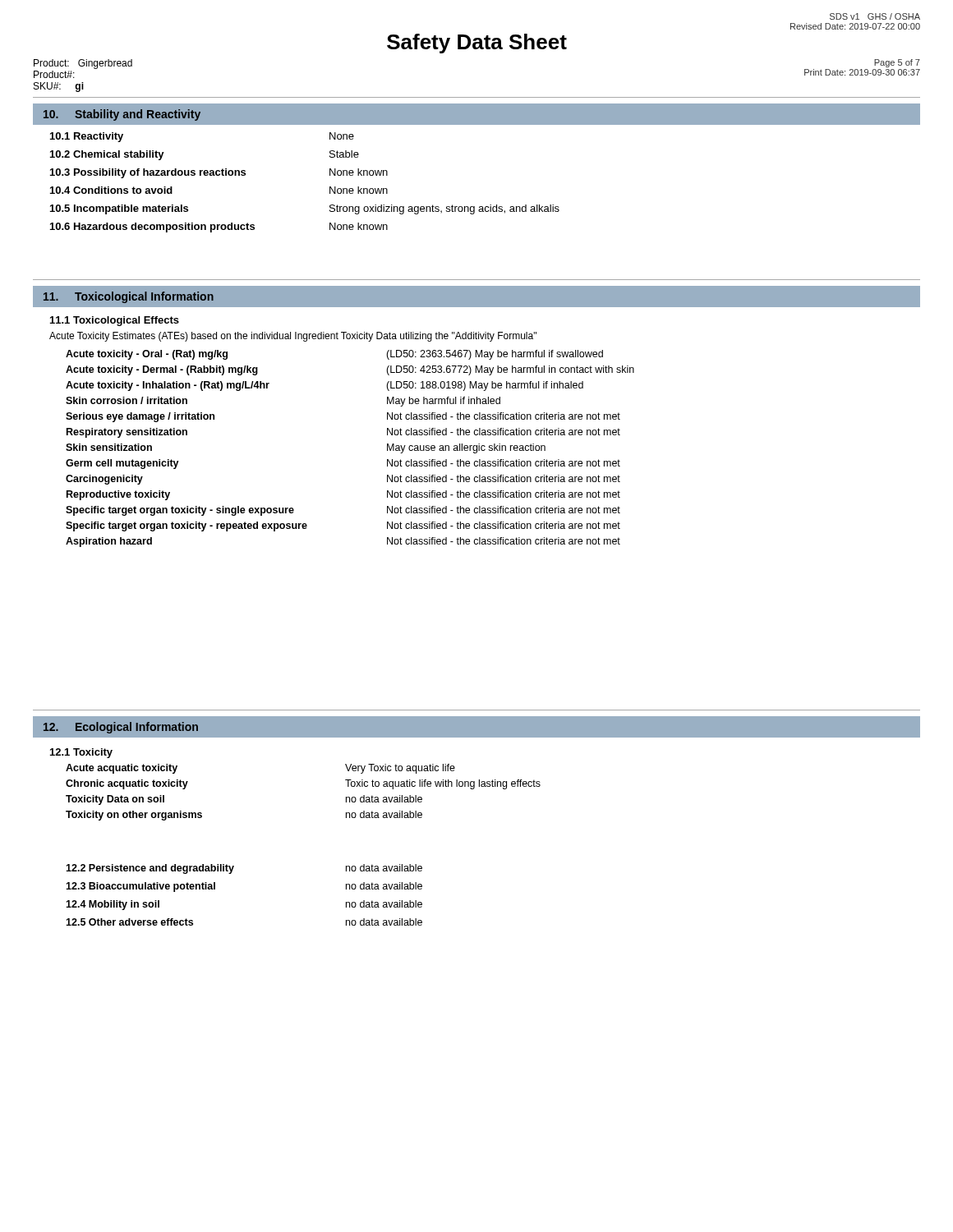Where is the passage that starts "10.6 Hazardous decomposition products None"?
Image resolution: width=953 pixels, height=1232 pixels.
tap(219, 228)
